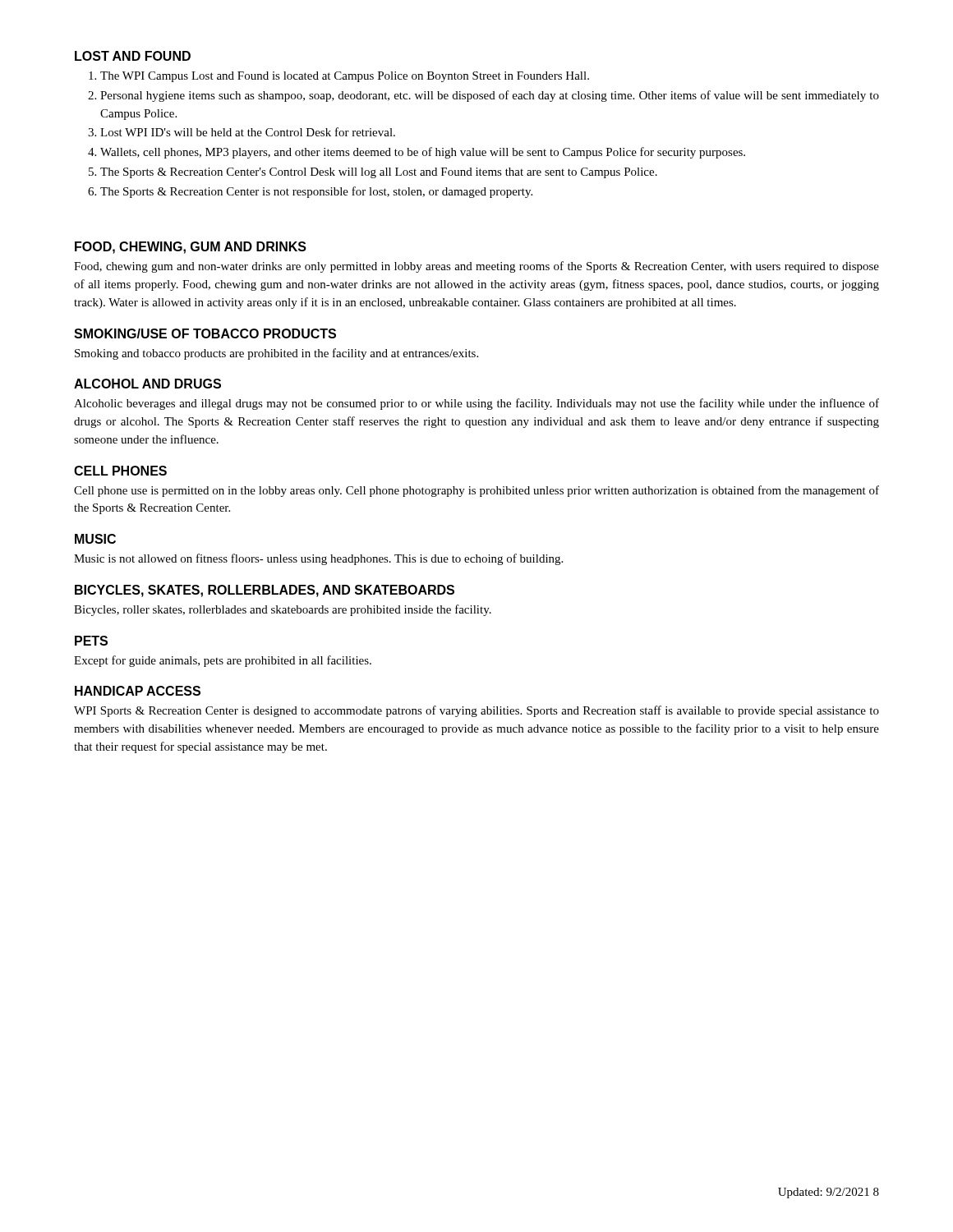Viewport: 953px width, 1232px height.
Task: Click on the passage starting "Alcoholic beverages and"
Action: click(x=476, y=421)
